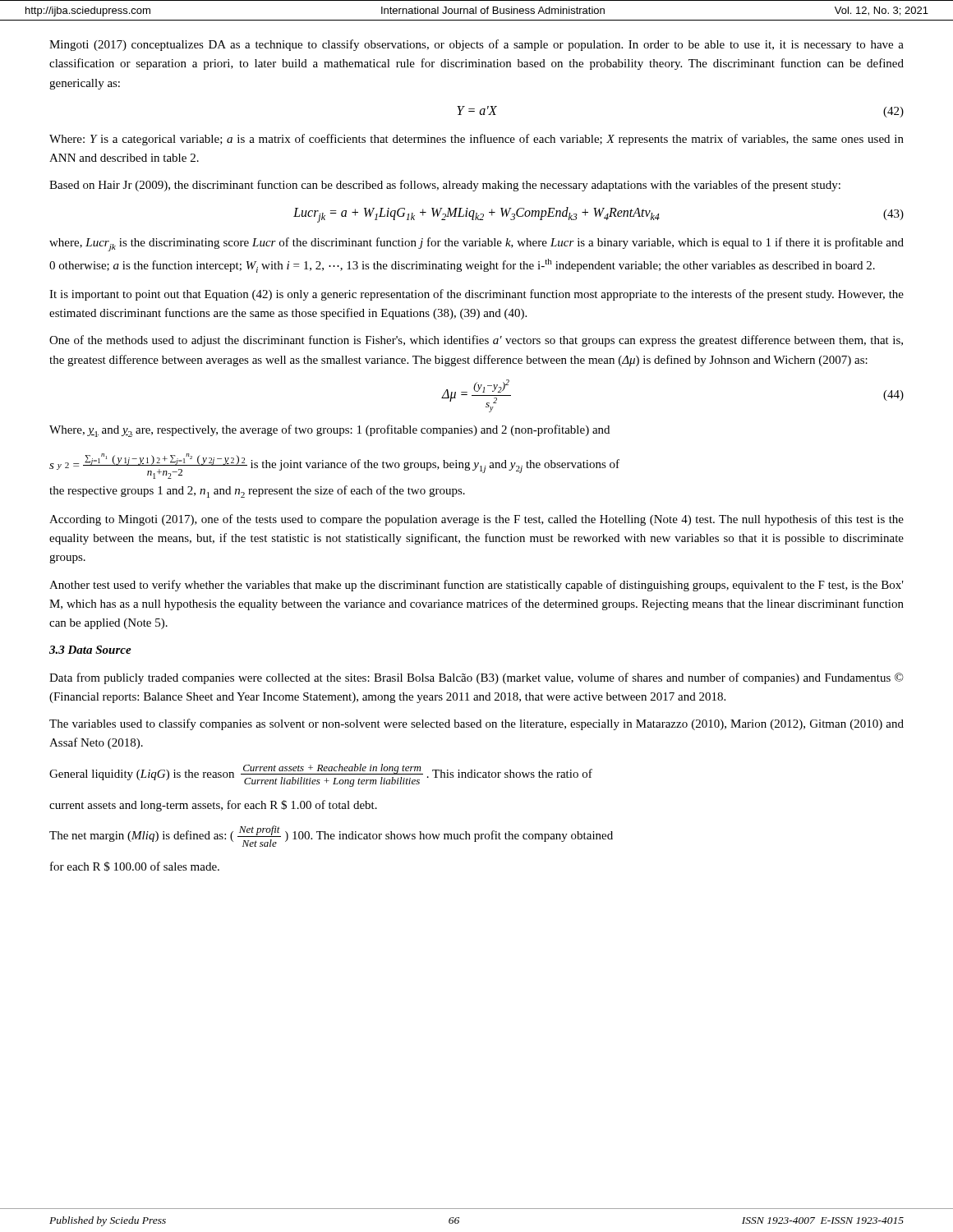
Task: Locate the text block starting "Where, y1 and y2 are, respectively,"
Action: coord(476,461)
